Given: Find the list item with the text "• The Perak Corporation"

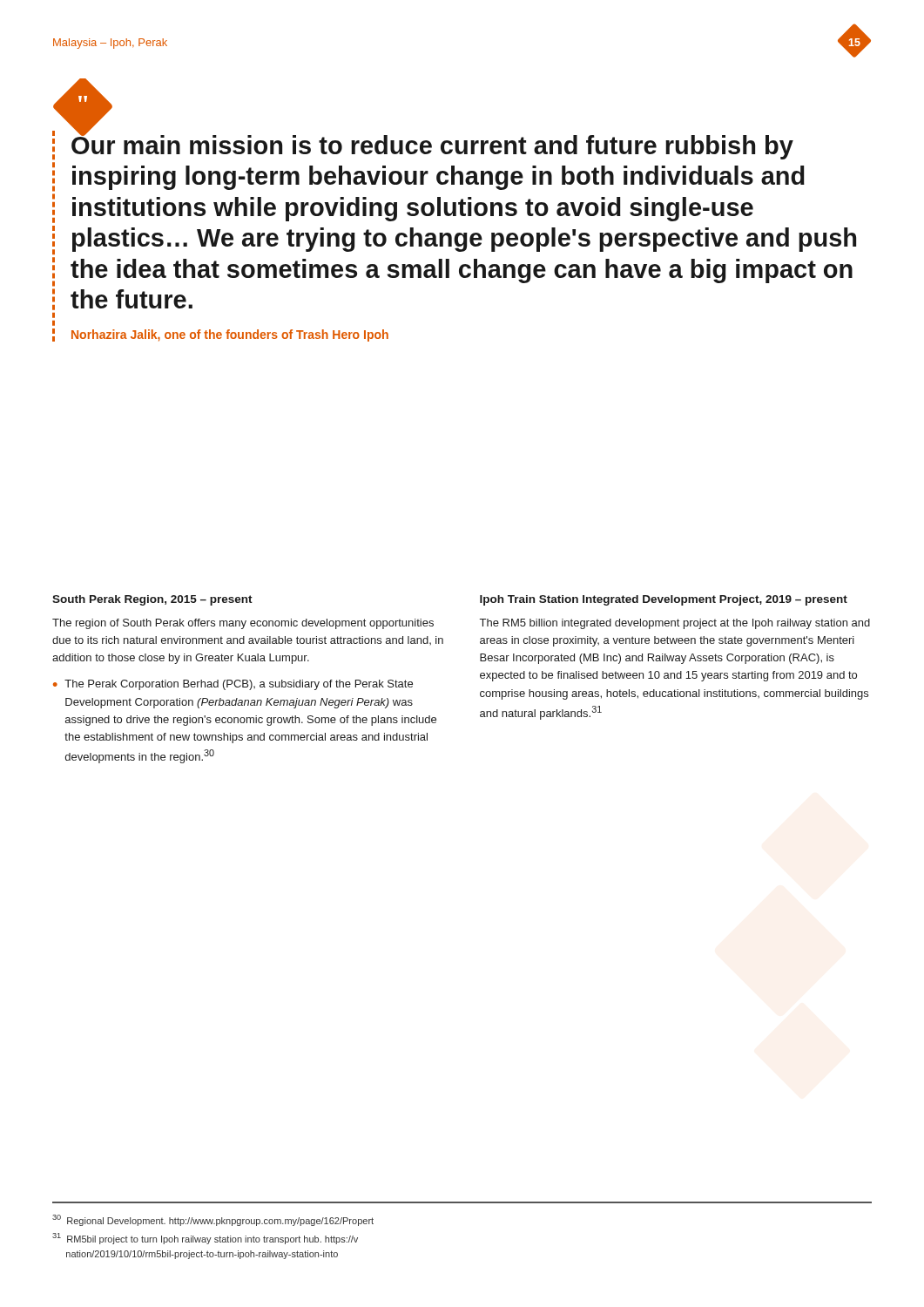Looking at the screenshot, I should (248, 721).
